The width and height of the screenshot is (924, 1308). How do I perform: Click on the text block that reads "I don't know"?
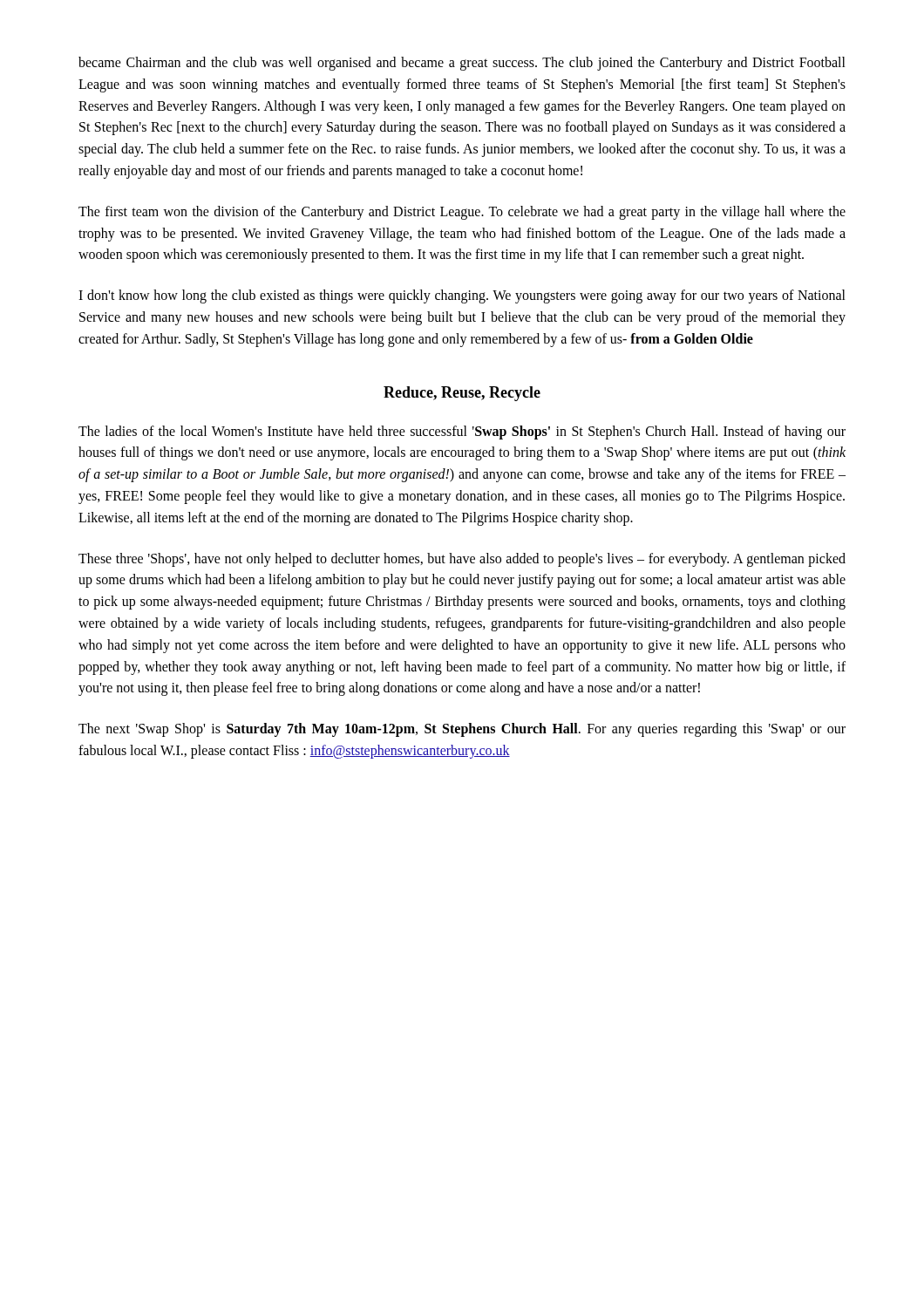pyautogui.click(x=462, y=317)
